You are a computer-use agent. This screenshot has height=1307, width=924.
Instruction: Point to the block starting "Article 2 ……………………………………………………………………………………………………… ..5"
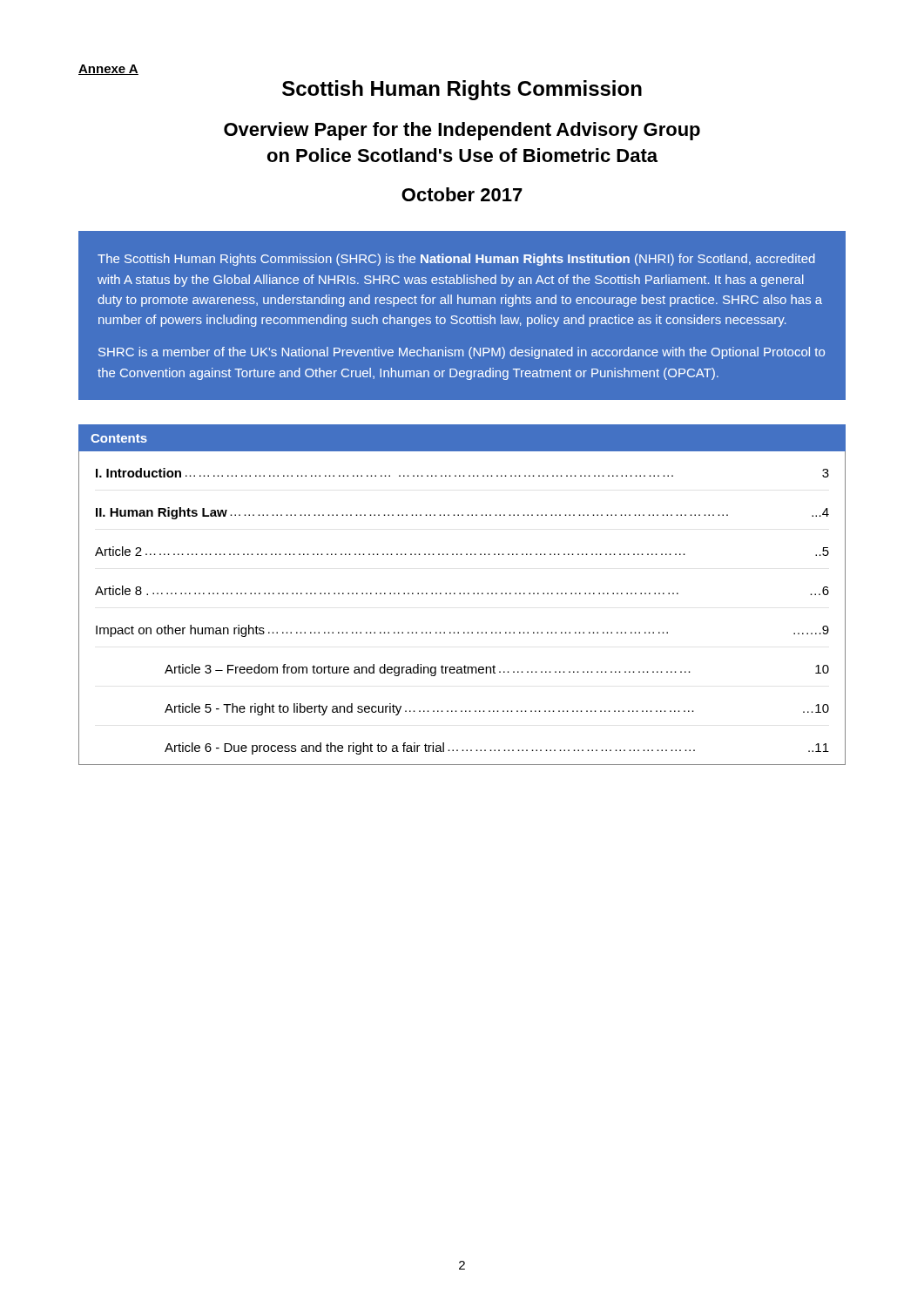coord(462,551)
